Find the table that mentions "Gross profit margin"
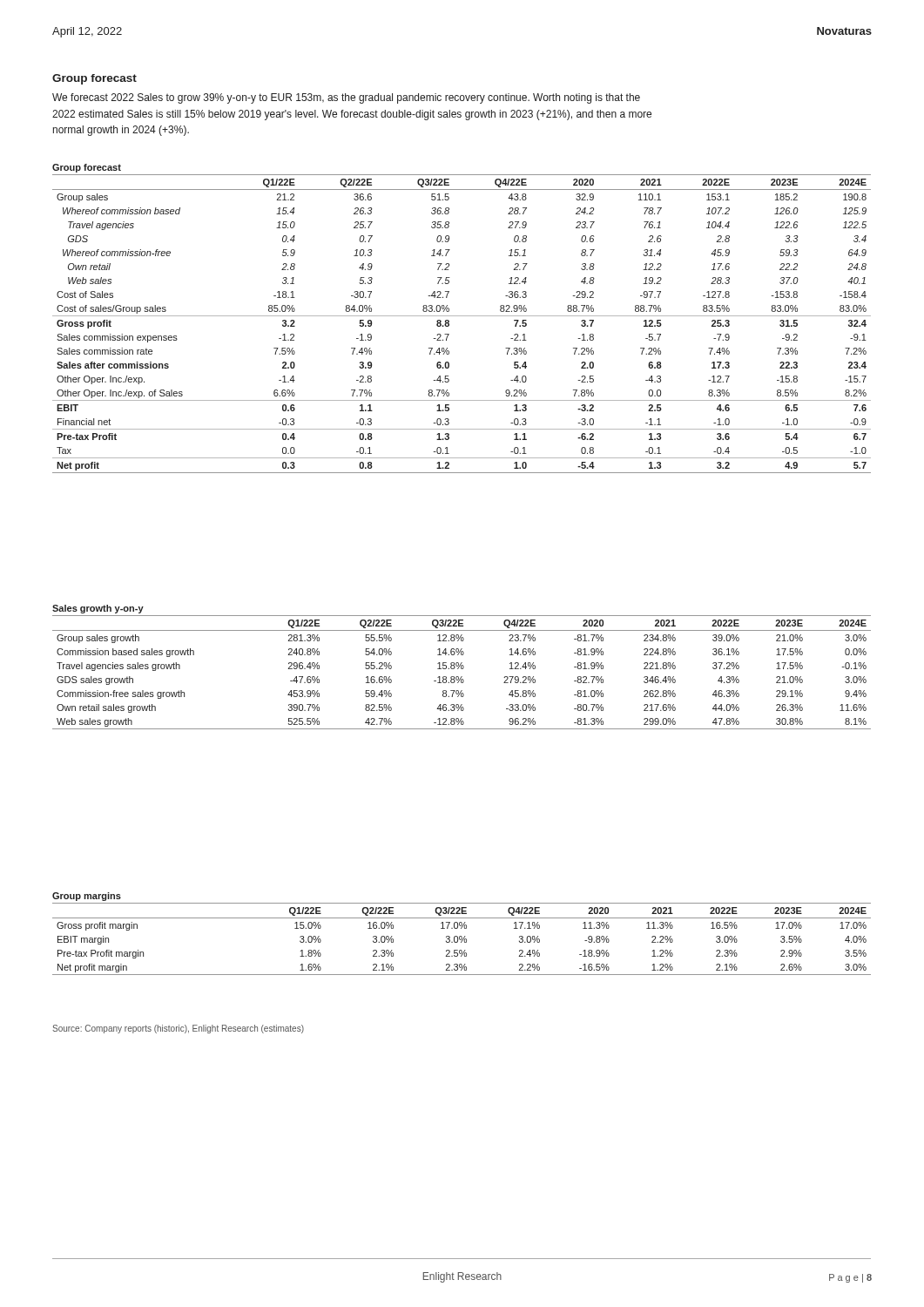The width and height of the screenshot is (924, 1307). pyautogui.click(x=462, y=939)
